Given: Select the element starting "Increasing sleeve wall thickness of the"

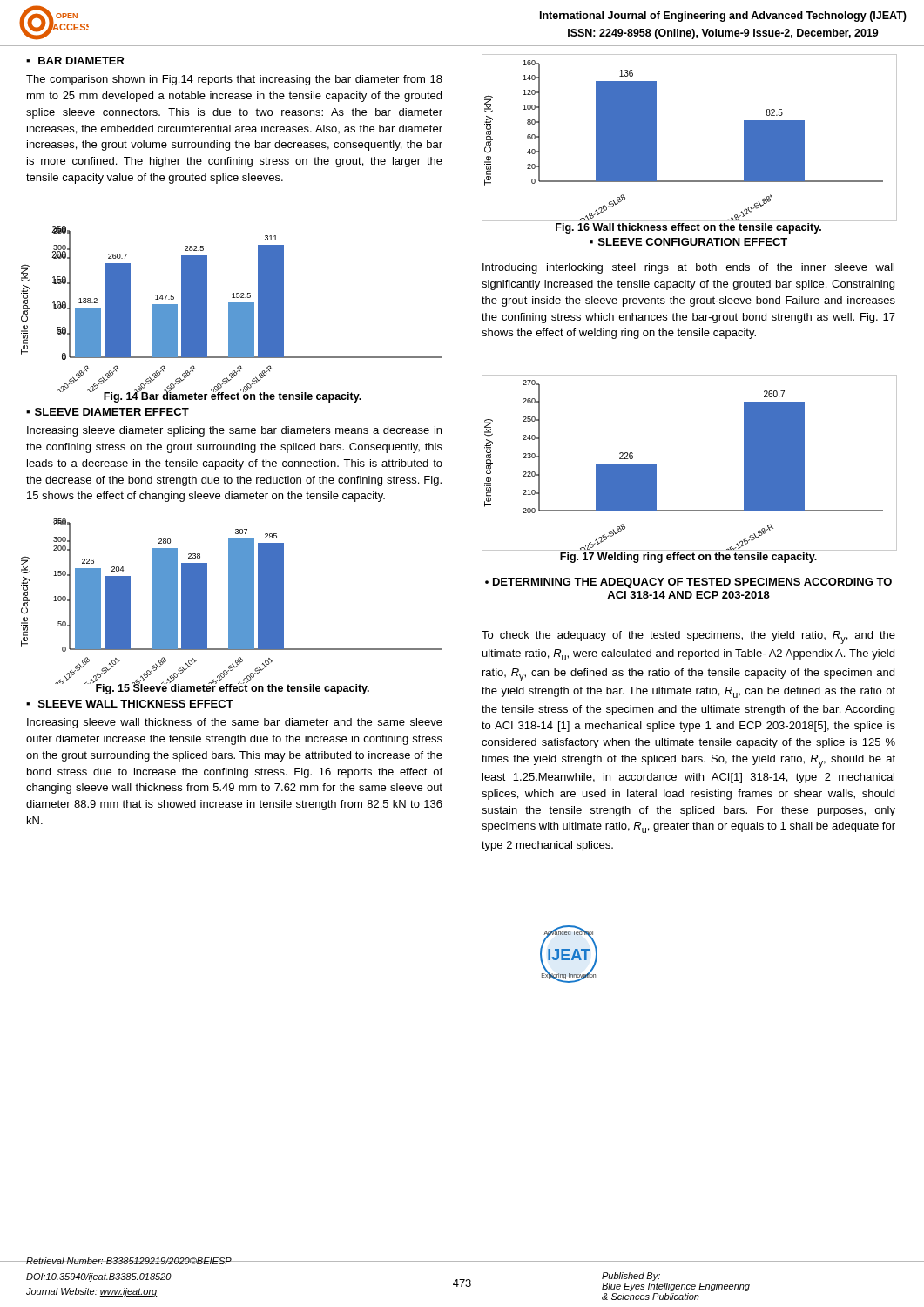Looking at the screenshot, I should pos(234,771).
